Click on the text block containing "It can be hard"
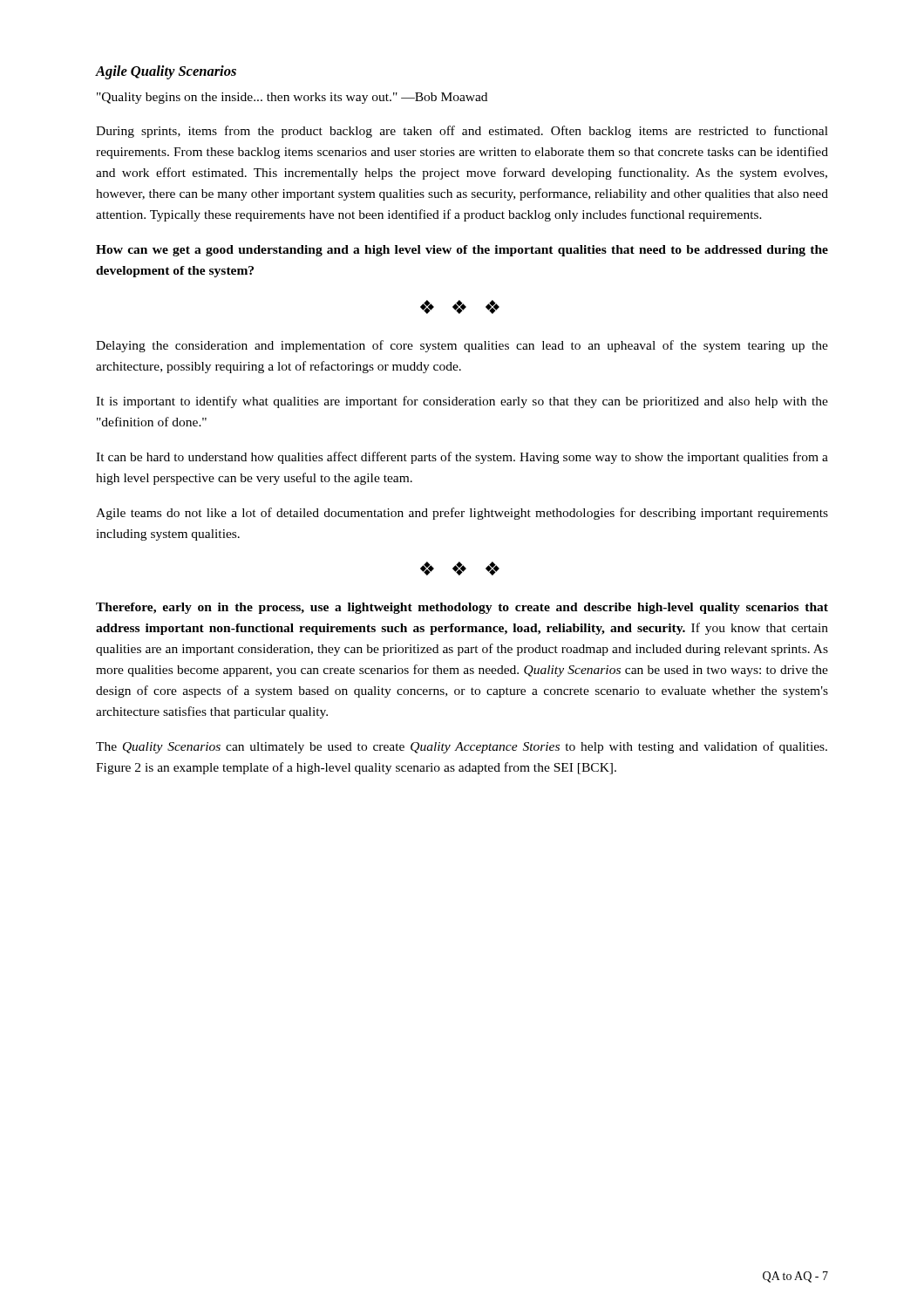 pos(462,467)
